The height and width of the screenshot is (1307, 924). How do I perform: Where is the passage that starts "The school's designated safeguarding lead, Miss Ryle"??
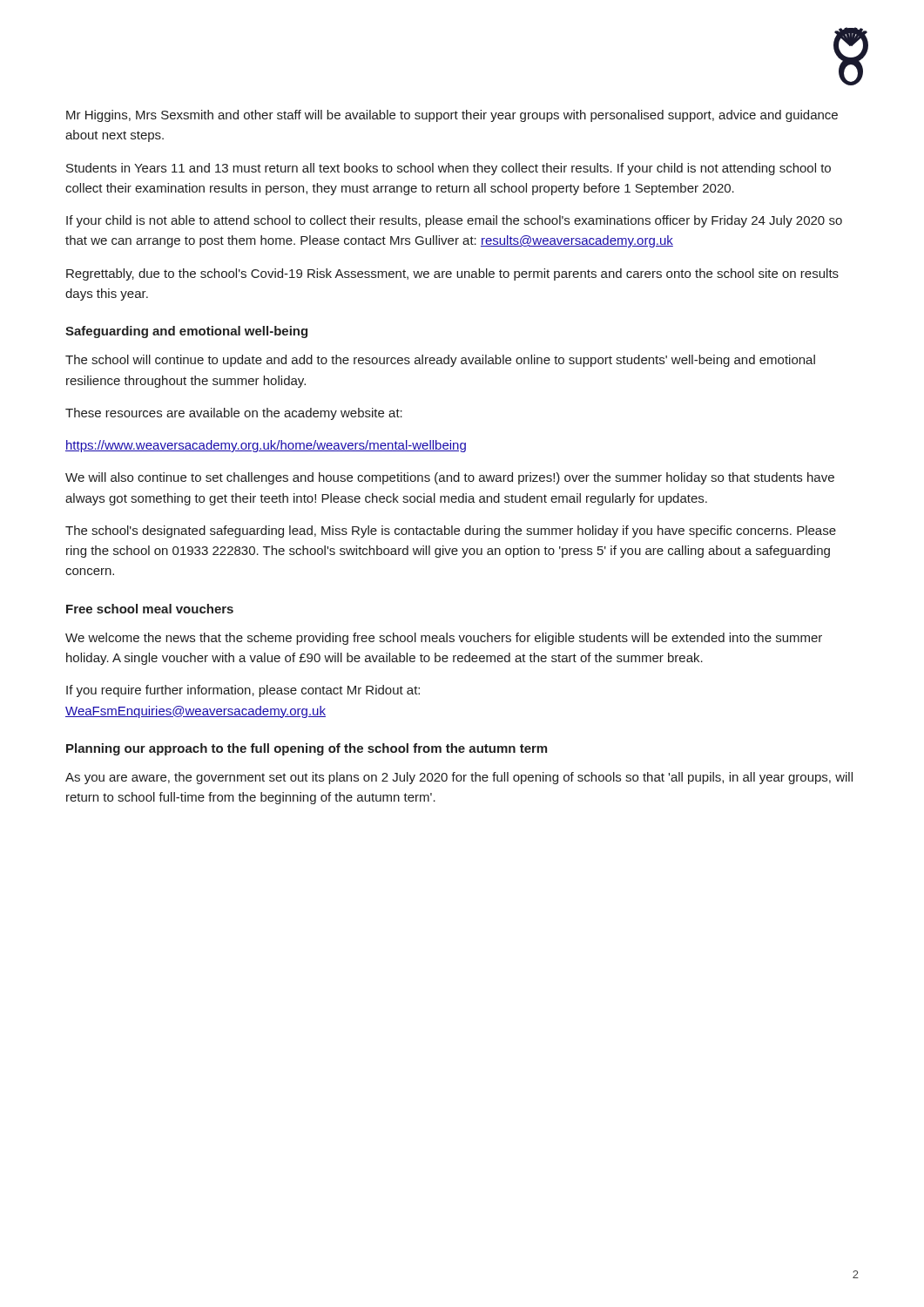pos(462,550)
